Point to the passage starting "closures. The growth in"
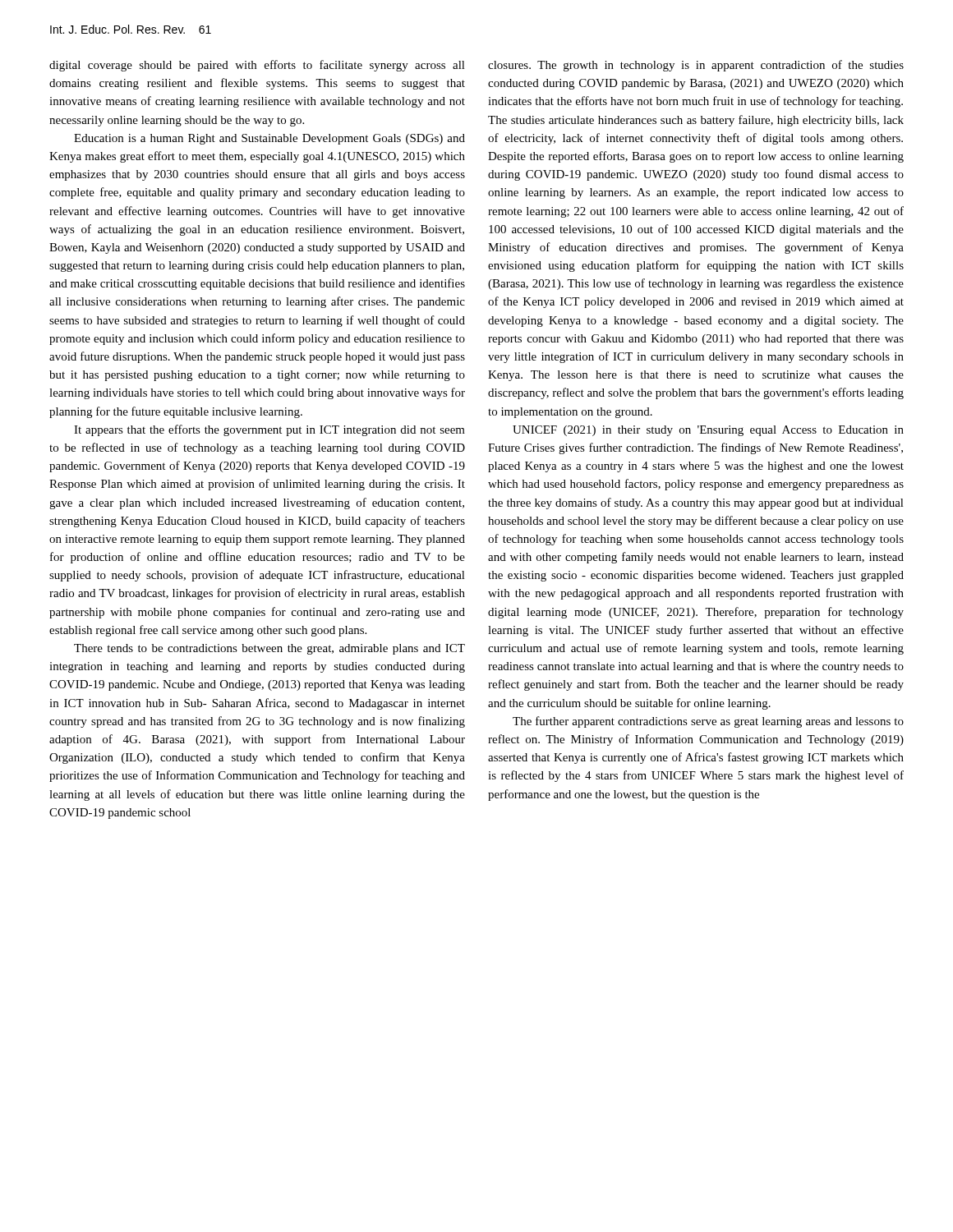The height and width of the screenshot is (1232, 953). 696,429
